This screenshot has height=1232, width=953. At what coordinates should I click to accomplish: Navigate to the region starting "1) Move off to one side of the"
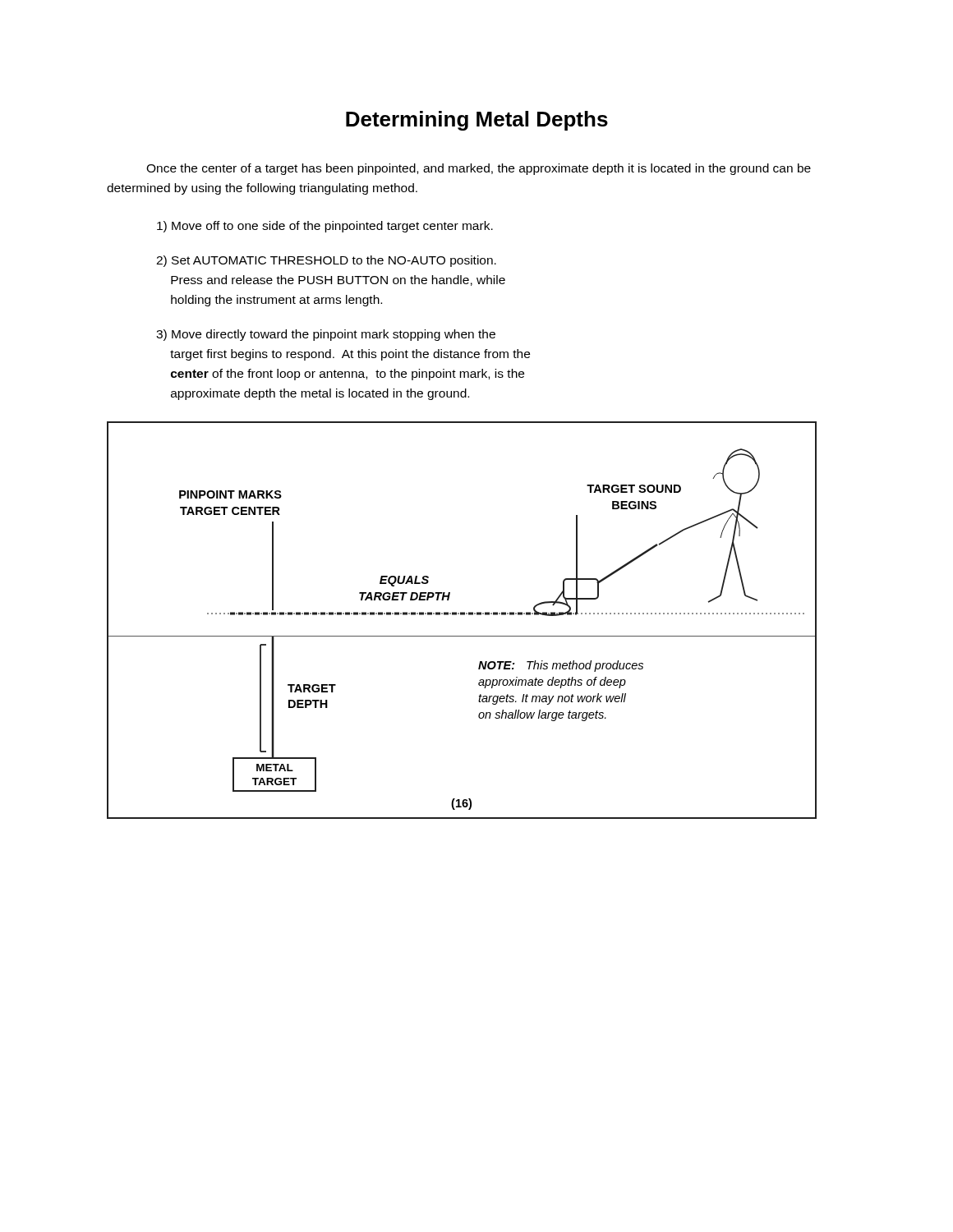[x=325, y=226]
